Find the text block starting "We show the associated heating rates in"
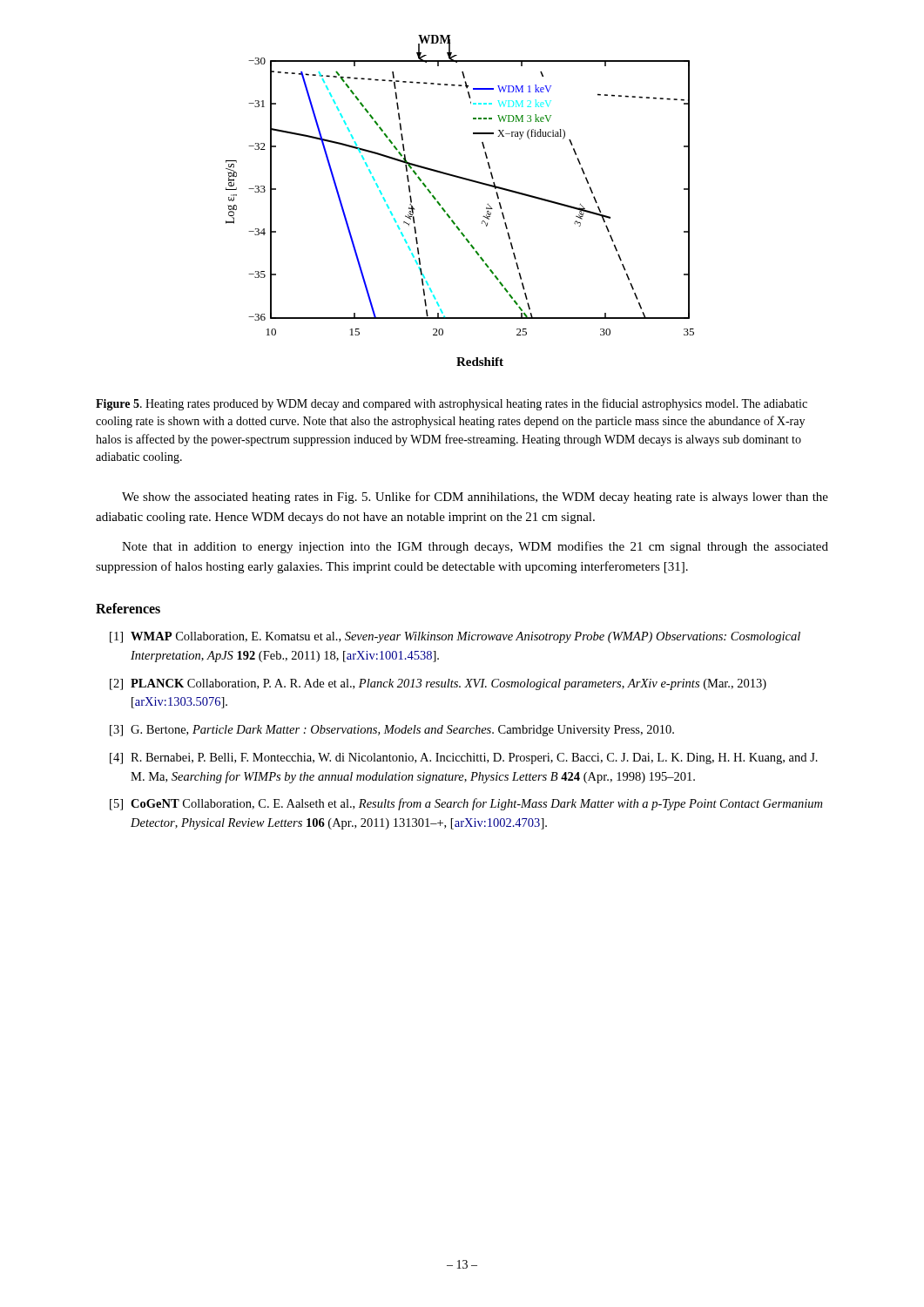The image size is (924, 1307). (x=462, y=507)
